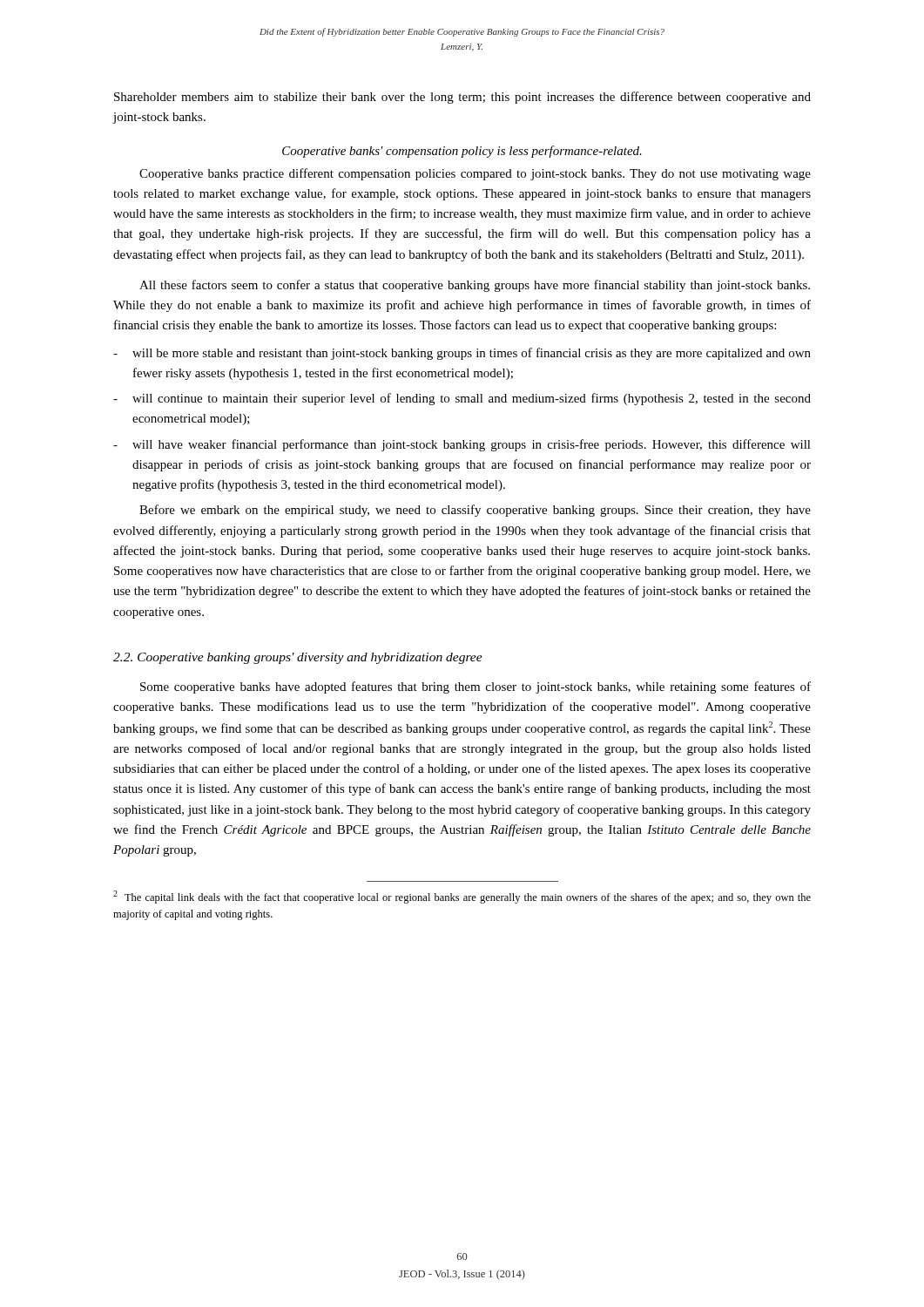Locate the block starting "Cooperative banks practice different compensation policies compared"

[x=462, y=213]
